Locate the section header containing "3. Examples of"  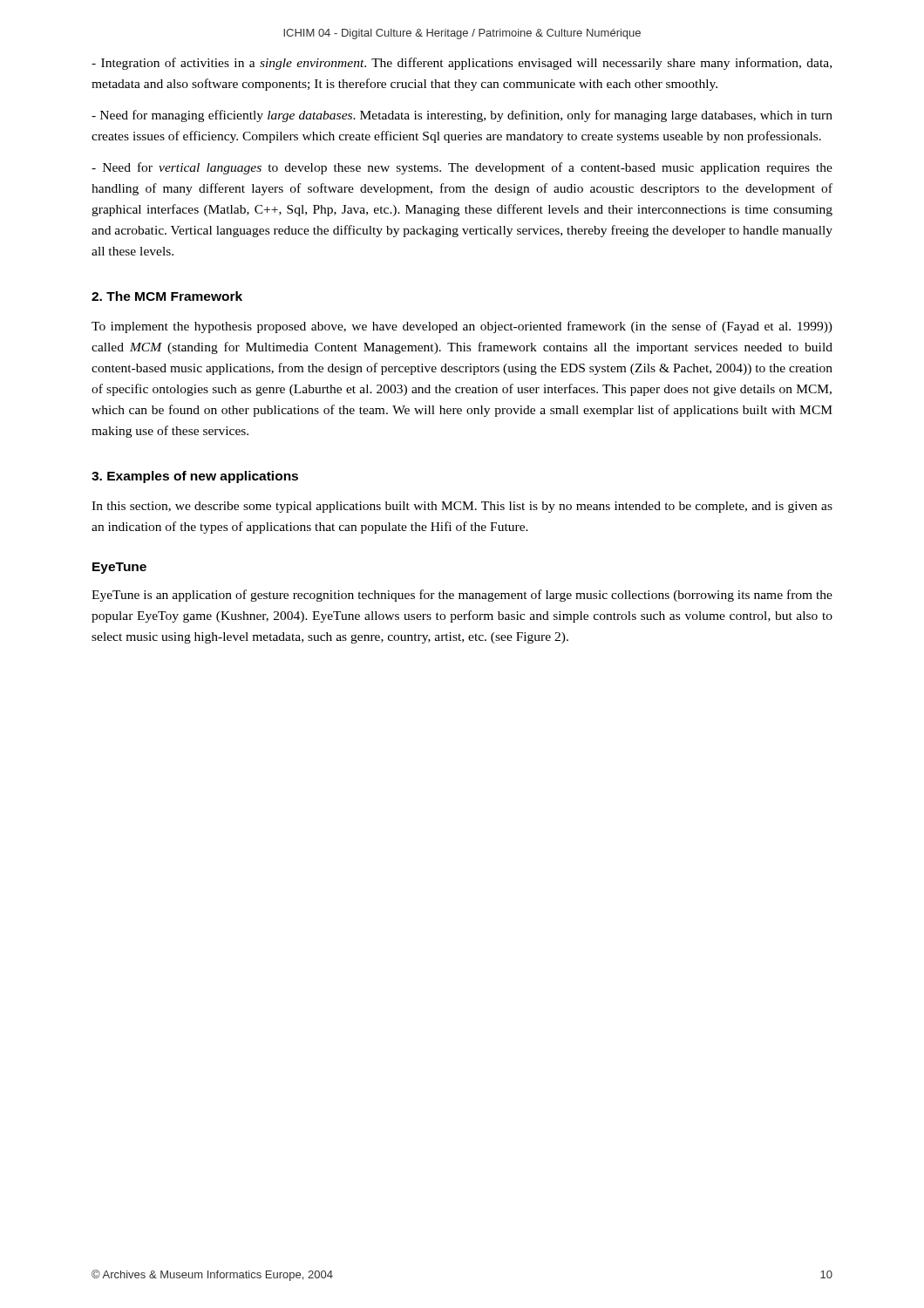[195, 476]
